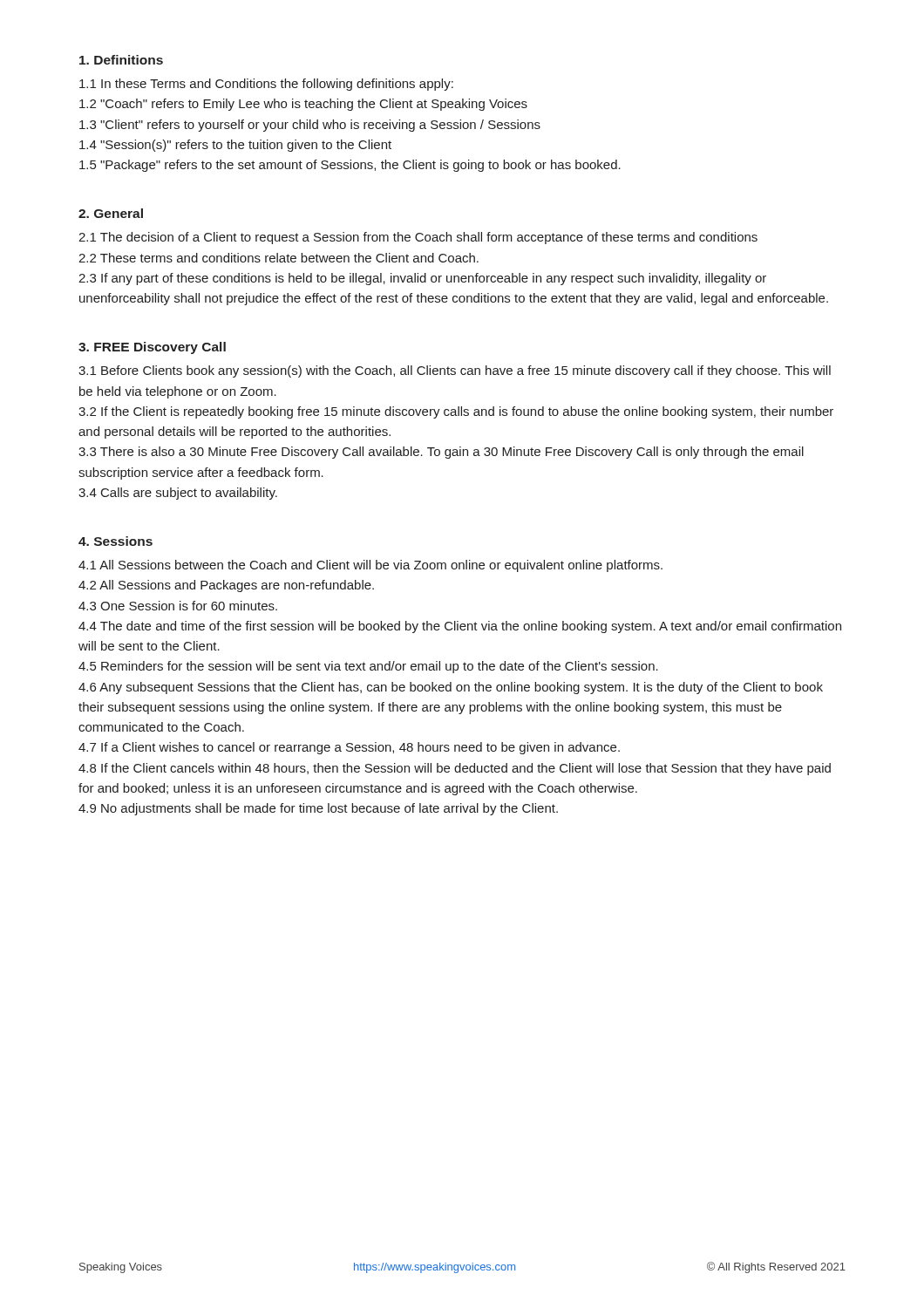Click on the list item that reads "4.7 If a Client wishes"
This screenshot has height=1308, width=924.
[350, 747]
